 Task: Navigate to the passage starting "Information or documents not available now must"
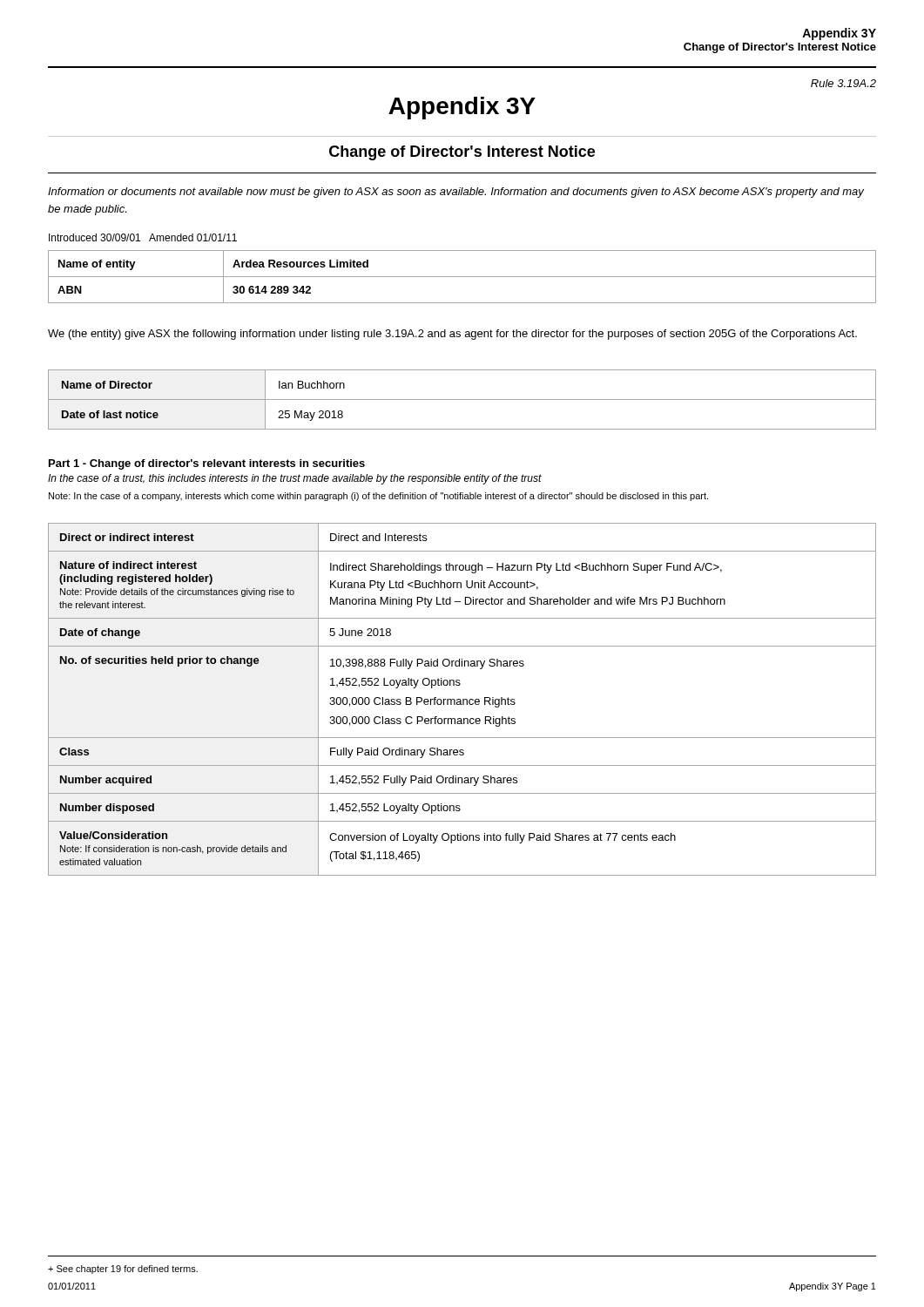coord(456,200)
